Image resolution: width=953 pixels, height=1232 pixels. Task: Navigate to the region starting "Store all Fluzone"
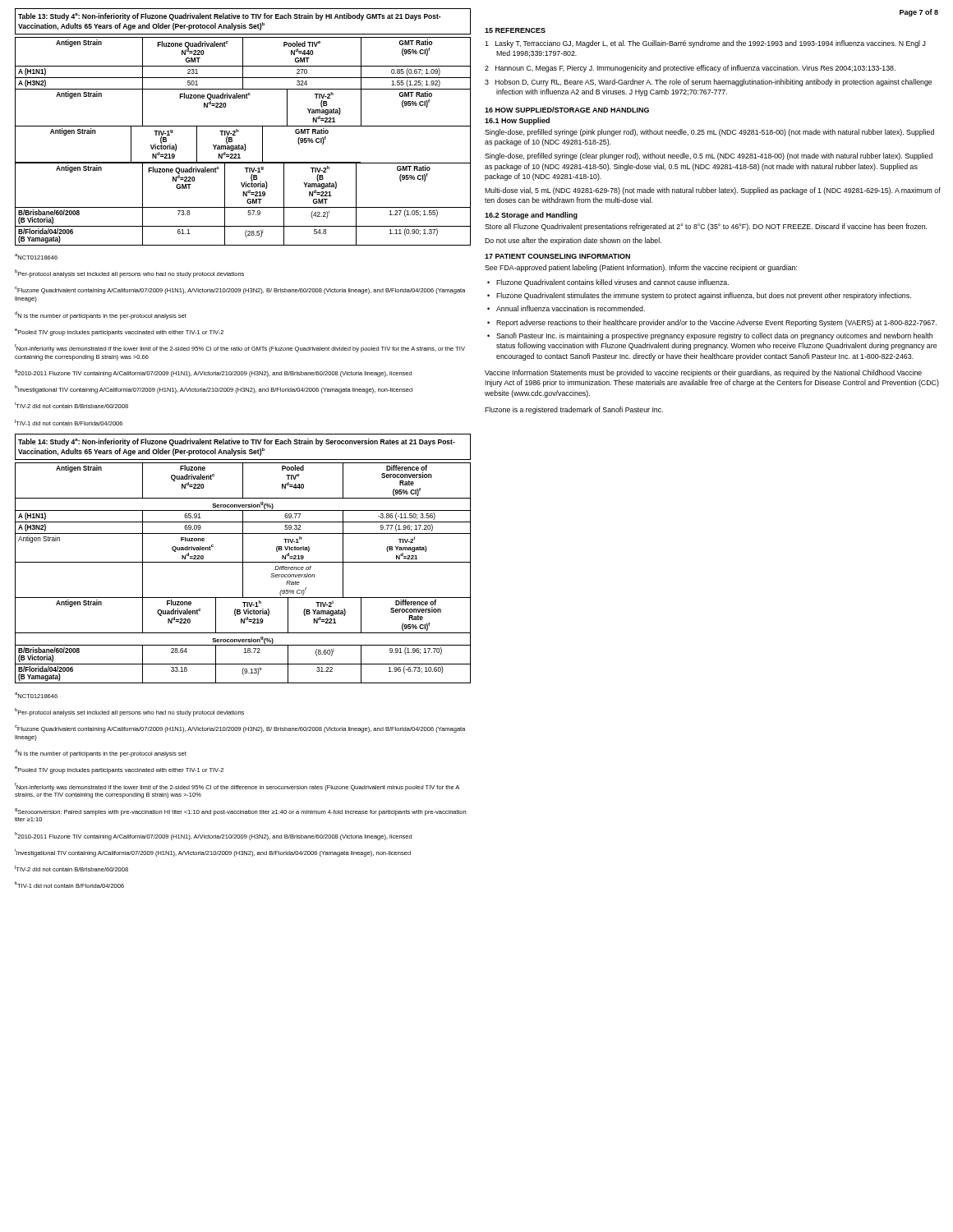tap(706, 227)
